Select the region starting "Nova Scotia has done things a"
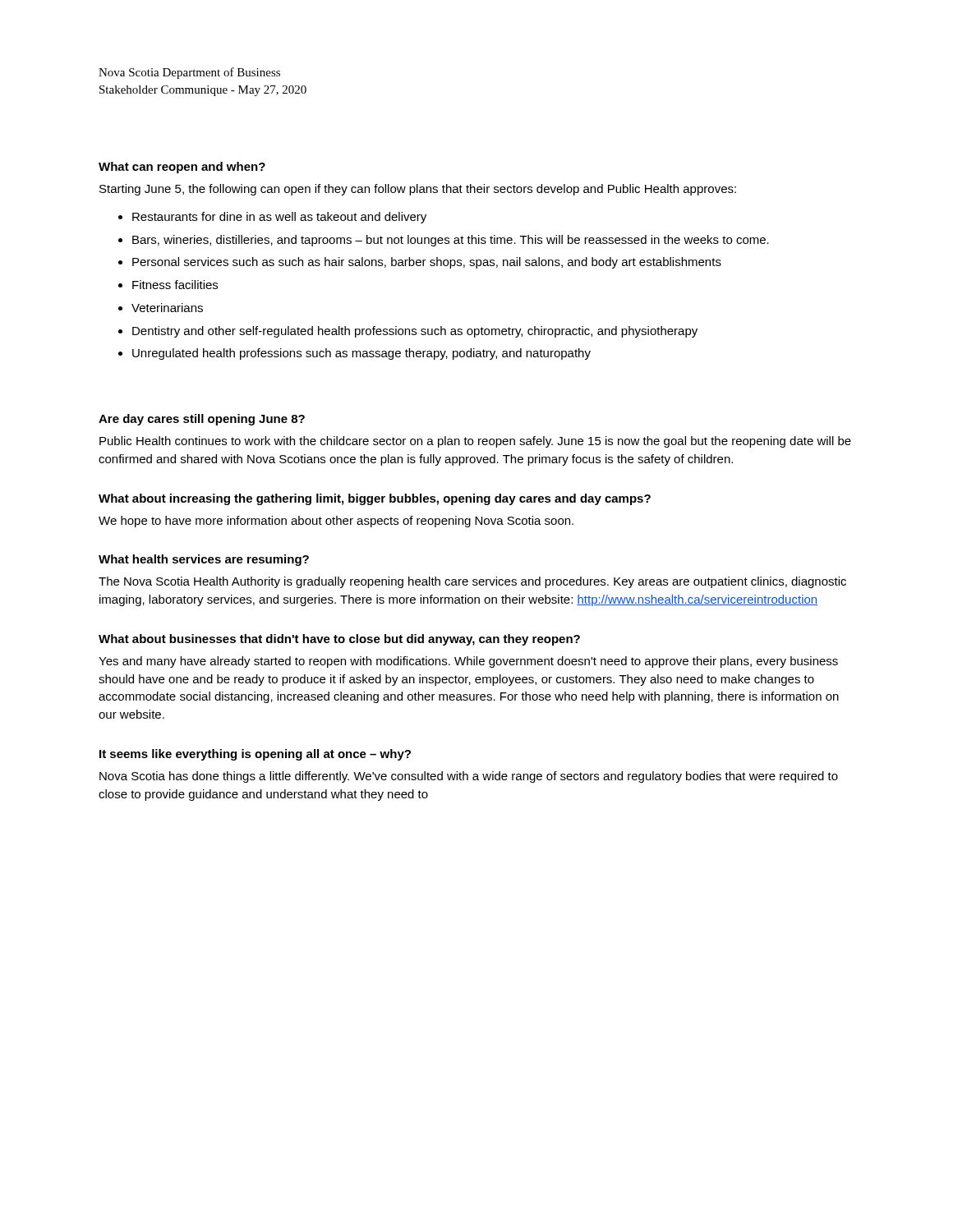The image size is (953, 1232). [x=468, y=784]
